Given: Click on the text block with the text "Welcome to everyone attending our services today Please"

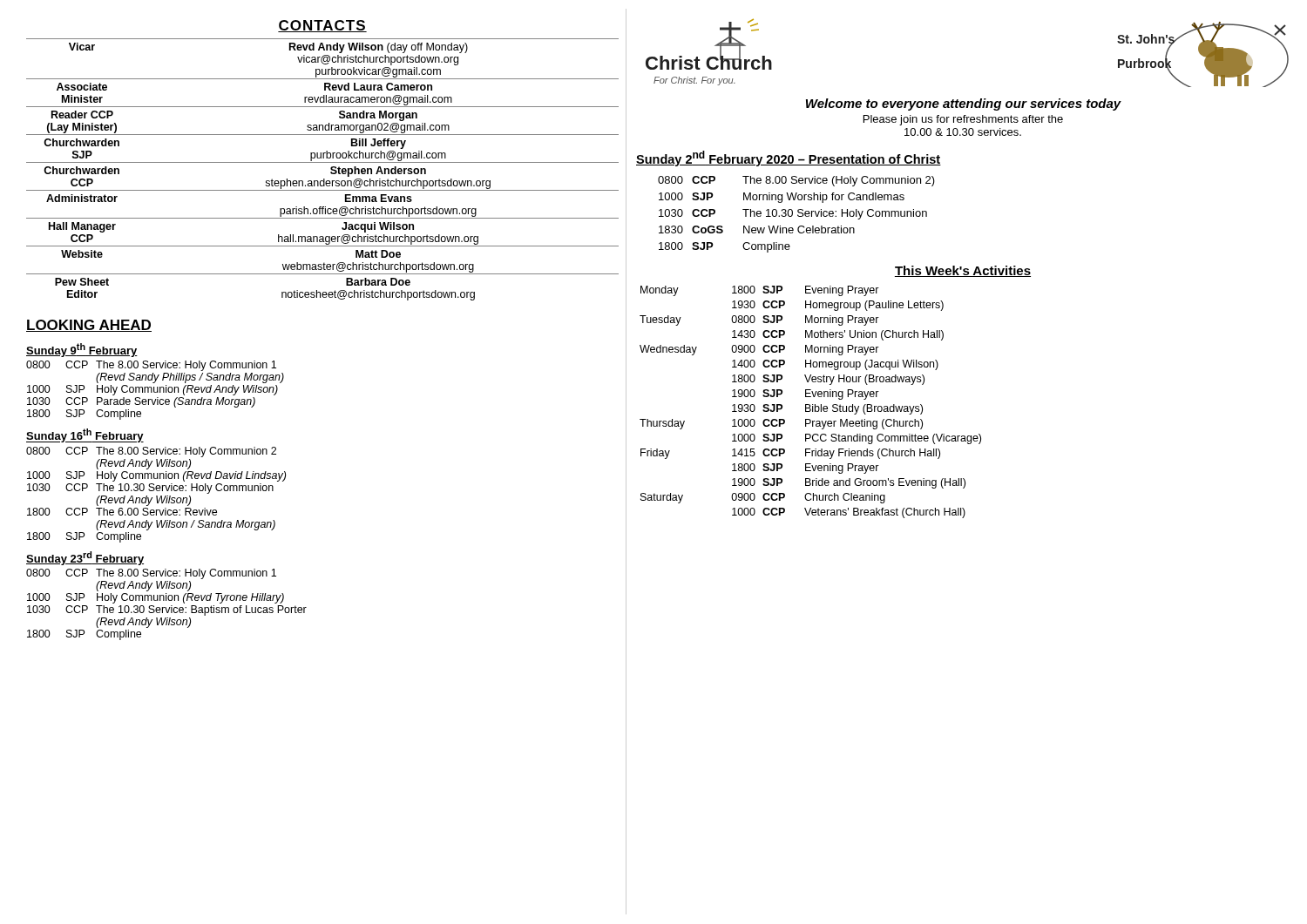Looking at the screenshot, I should [x=963, y=117].
